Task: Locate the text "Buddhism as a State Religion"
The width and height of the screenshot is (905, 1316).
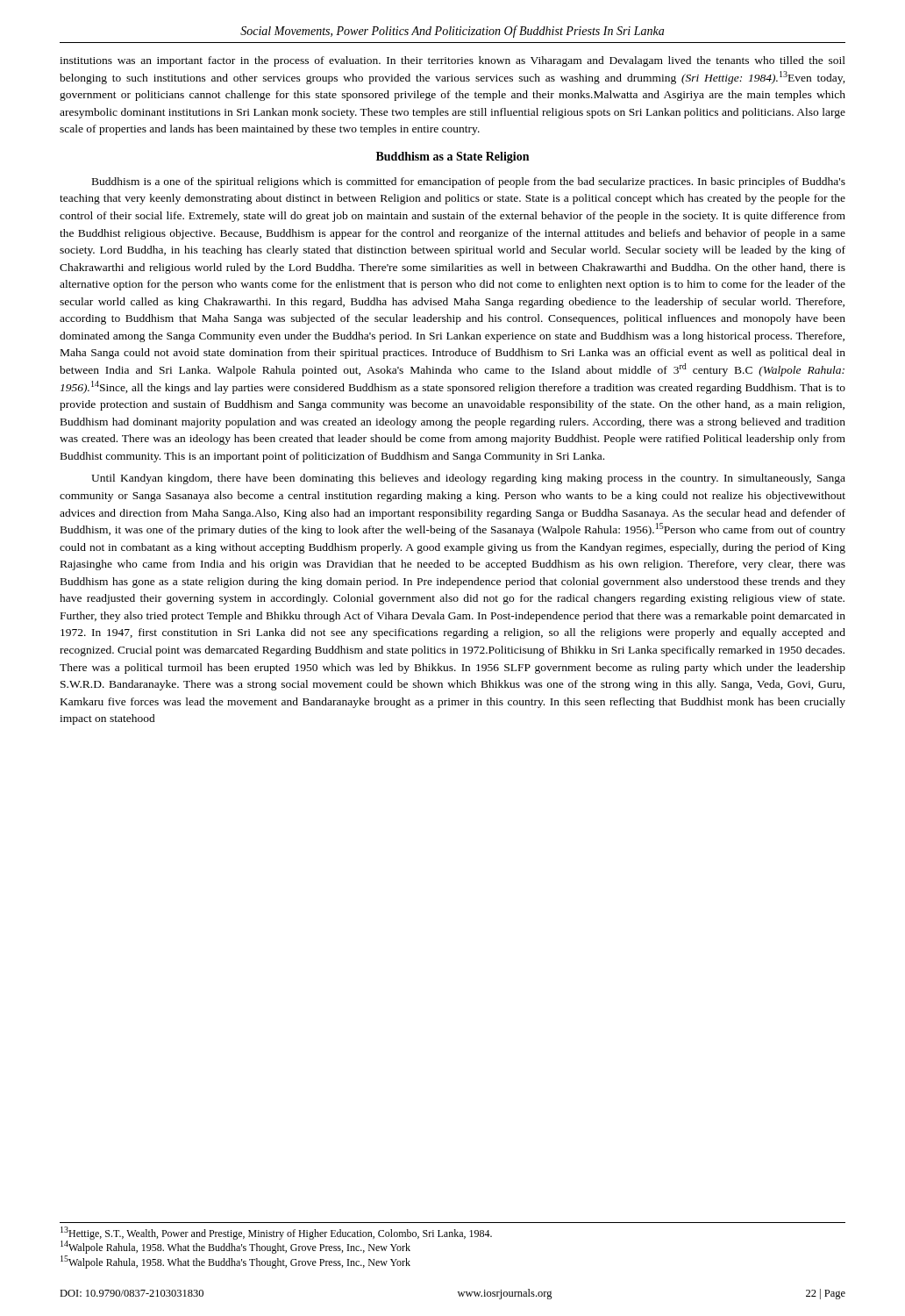Action: click(452, 156)
